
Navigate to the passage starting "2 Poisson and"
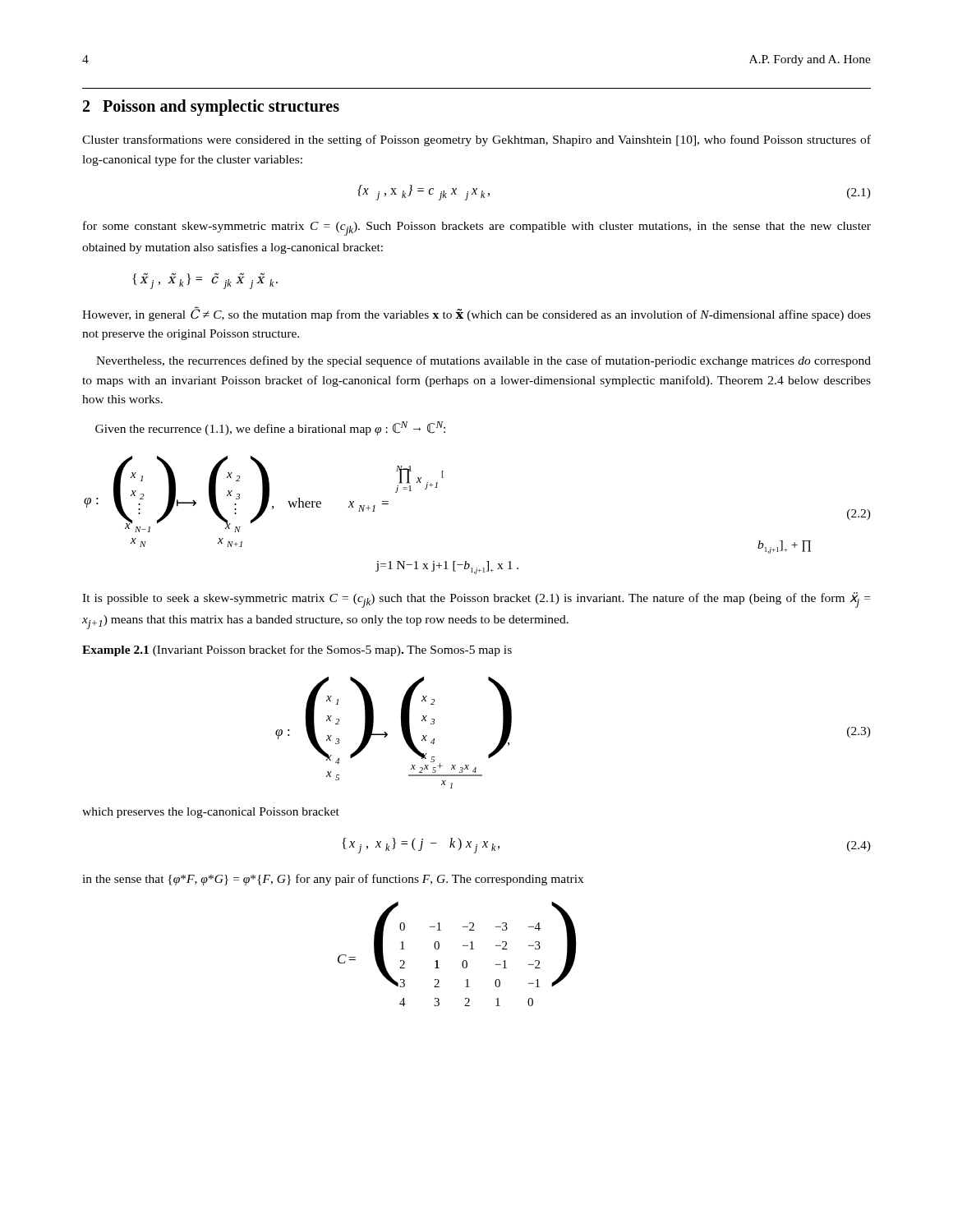pos(211,108)
